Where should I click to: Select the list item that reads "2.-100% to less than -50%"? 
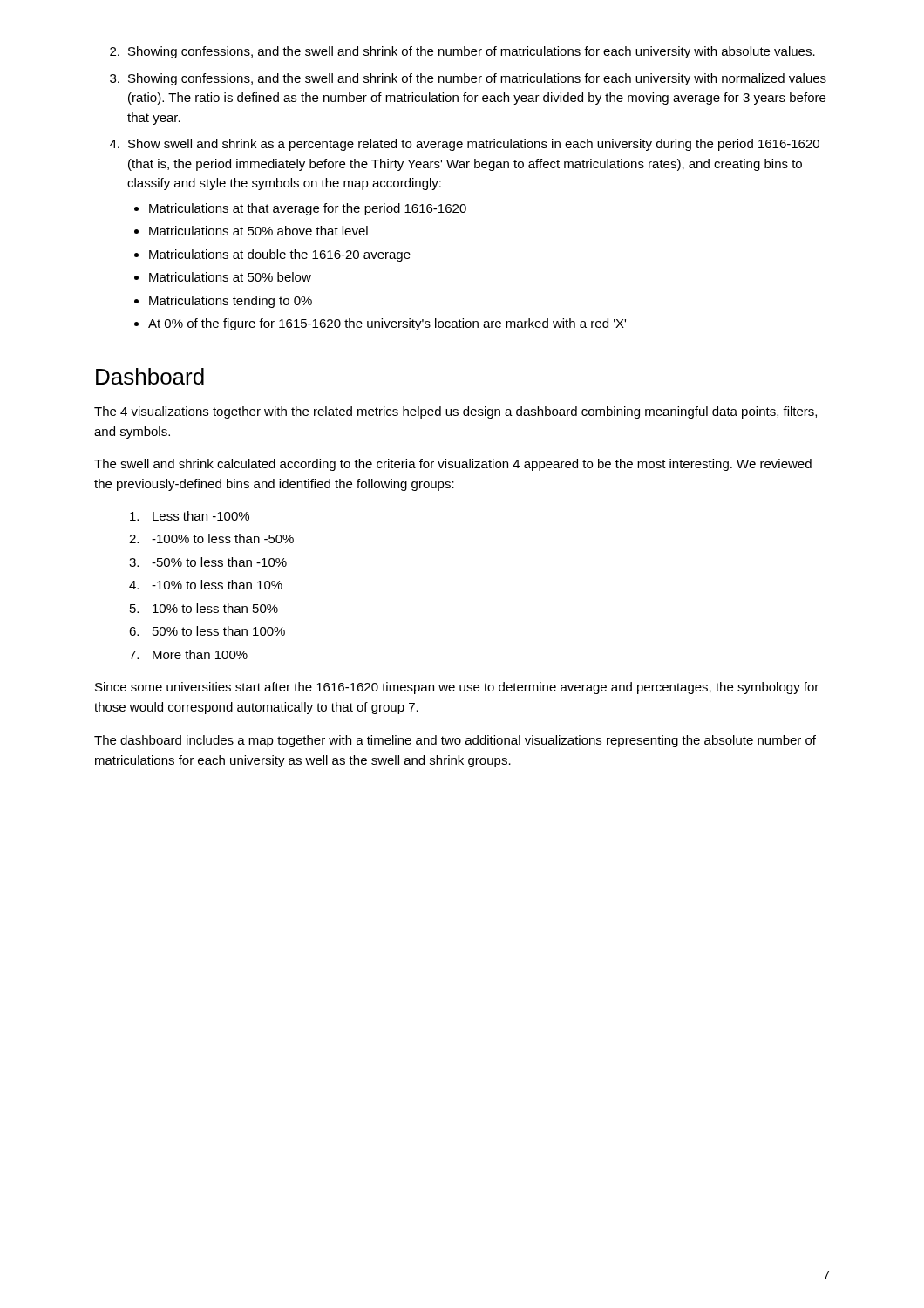tap(212, 539)
